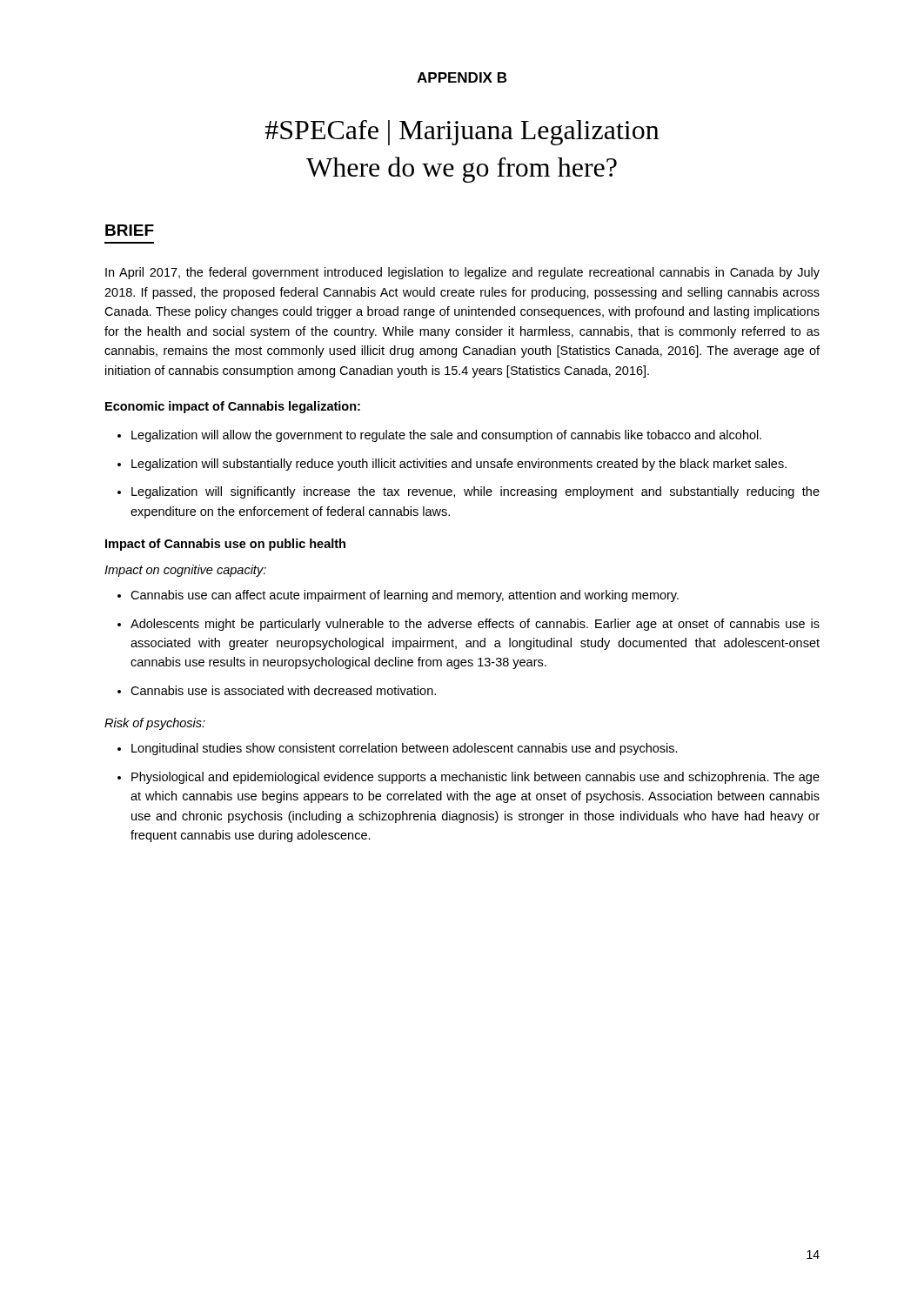
Task: Click the passage that begins "Adolescents might be particularly vulnerable to the"
Action: coord(475,643)
